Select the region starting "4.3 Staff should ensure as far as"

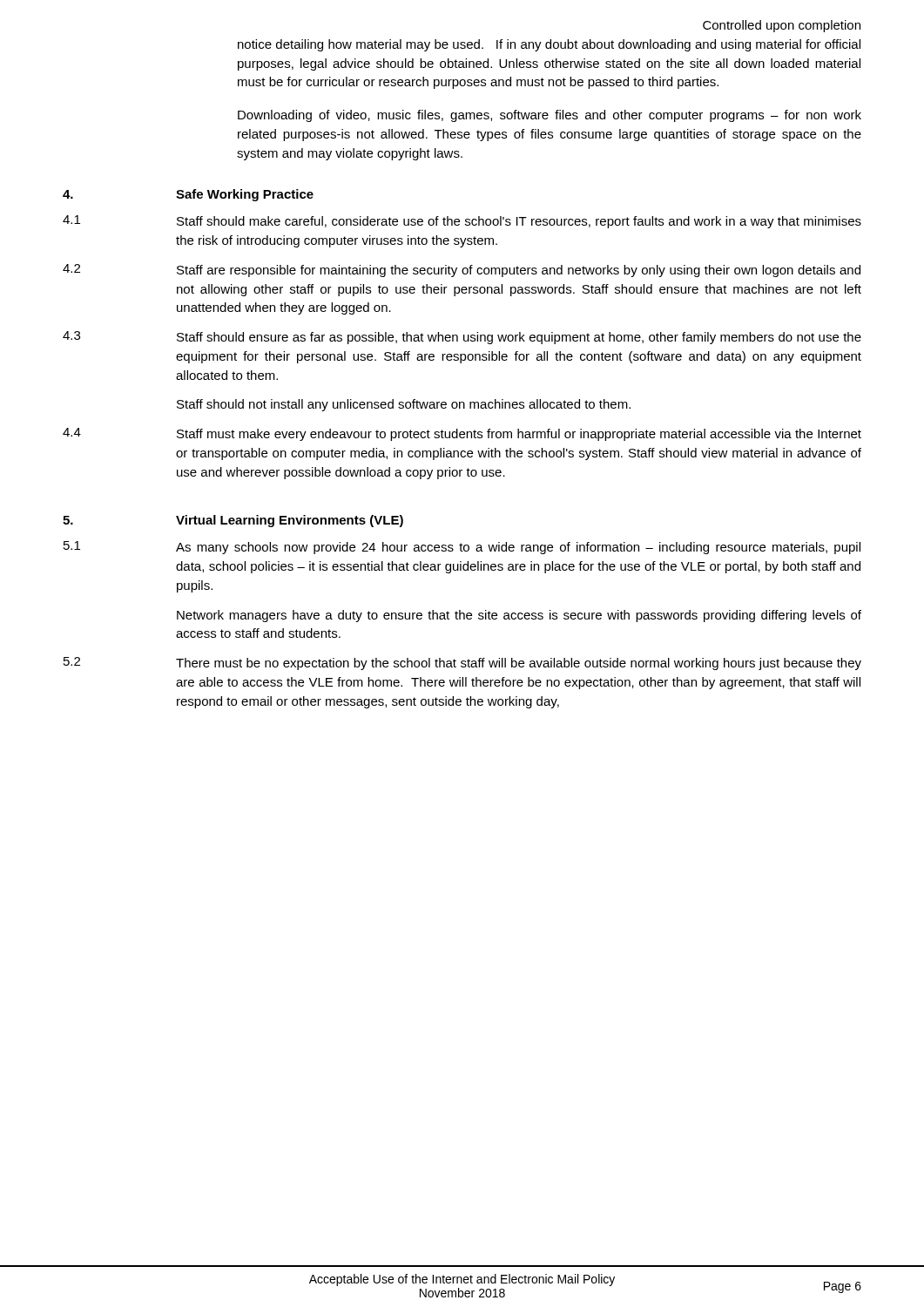point(462,356)
